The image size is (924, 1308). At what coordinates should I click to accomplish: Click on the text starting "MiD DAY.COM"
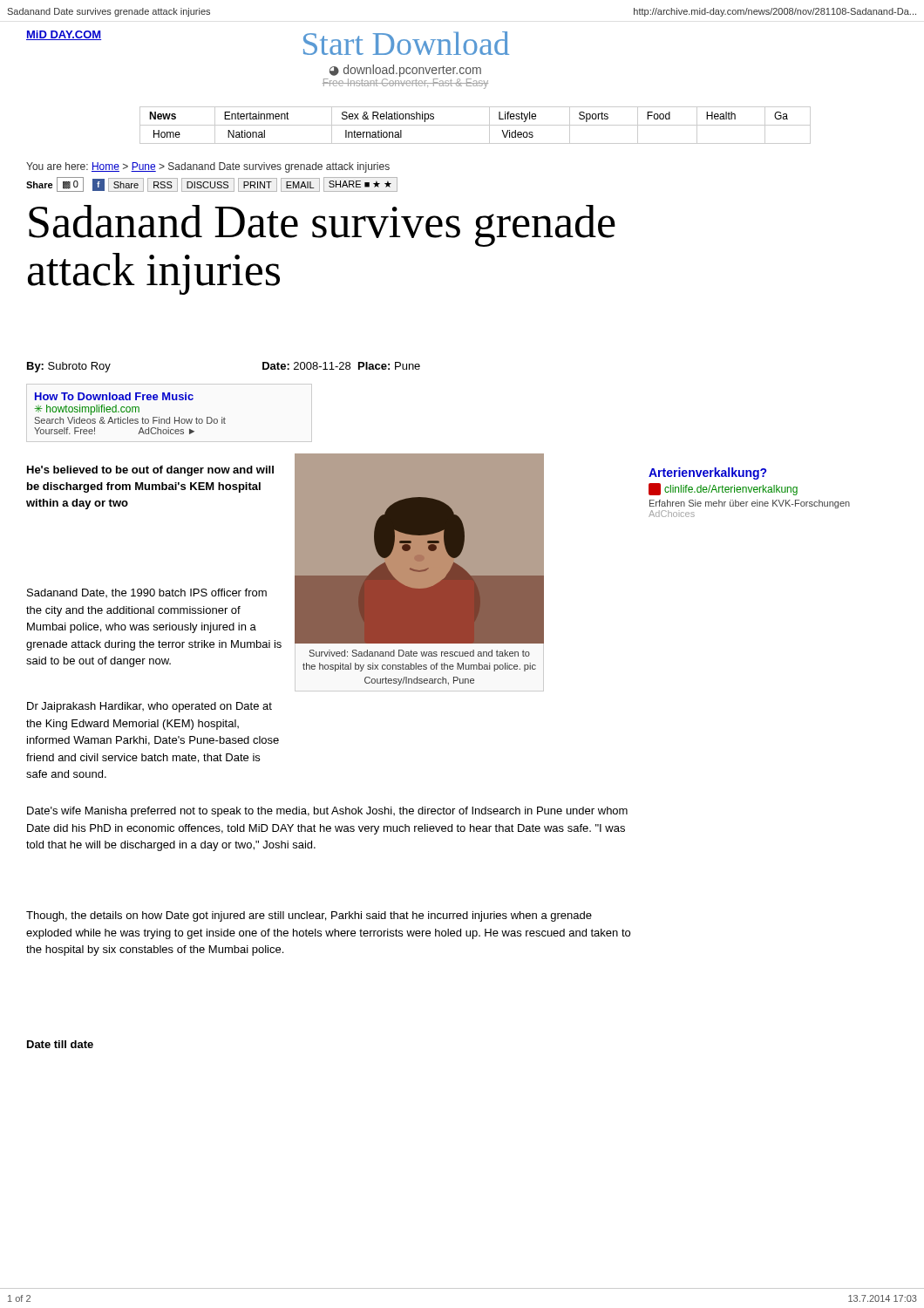click(x=64, y=34)
